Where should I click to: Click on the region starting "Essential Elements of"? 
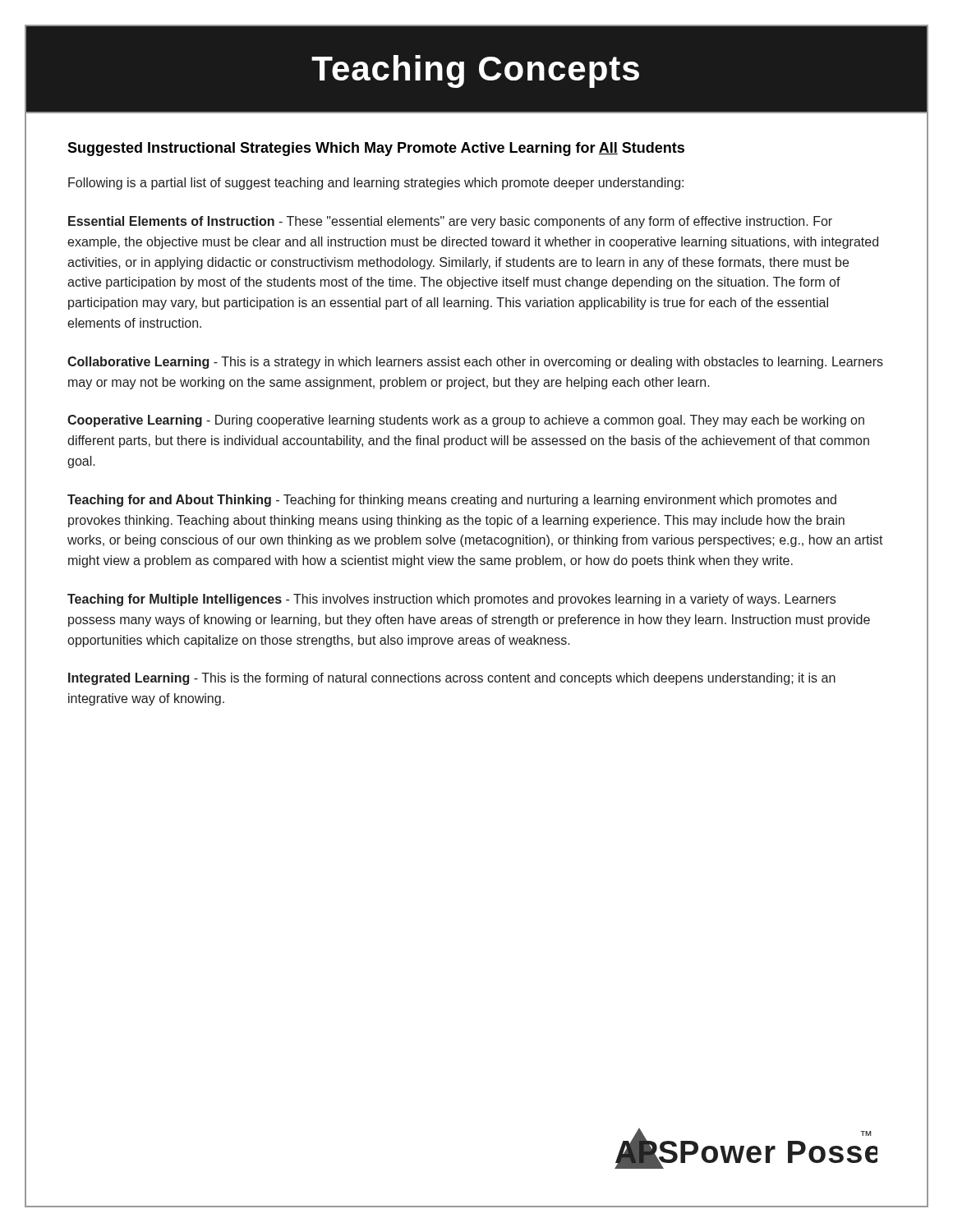tap(473, 272)
